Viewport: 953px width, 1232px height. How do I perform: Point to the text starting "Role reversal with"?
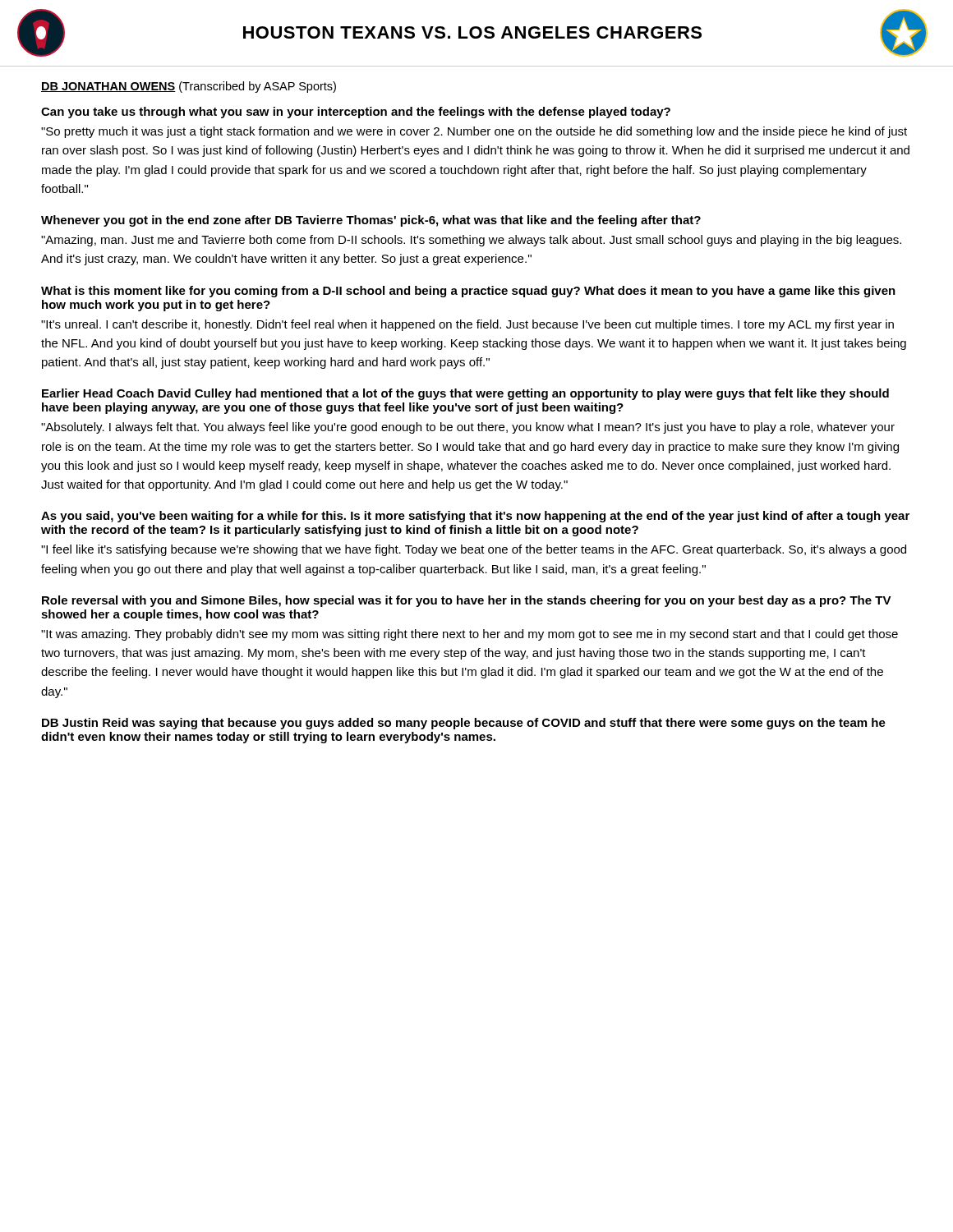(476, 647)
